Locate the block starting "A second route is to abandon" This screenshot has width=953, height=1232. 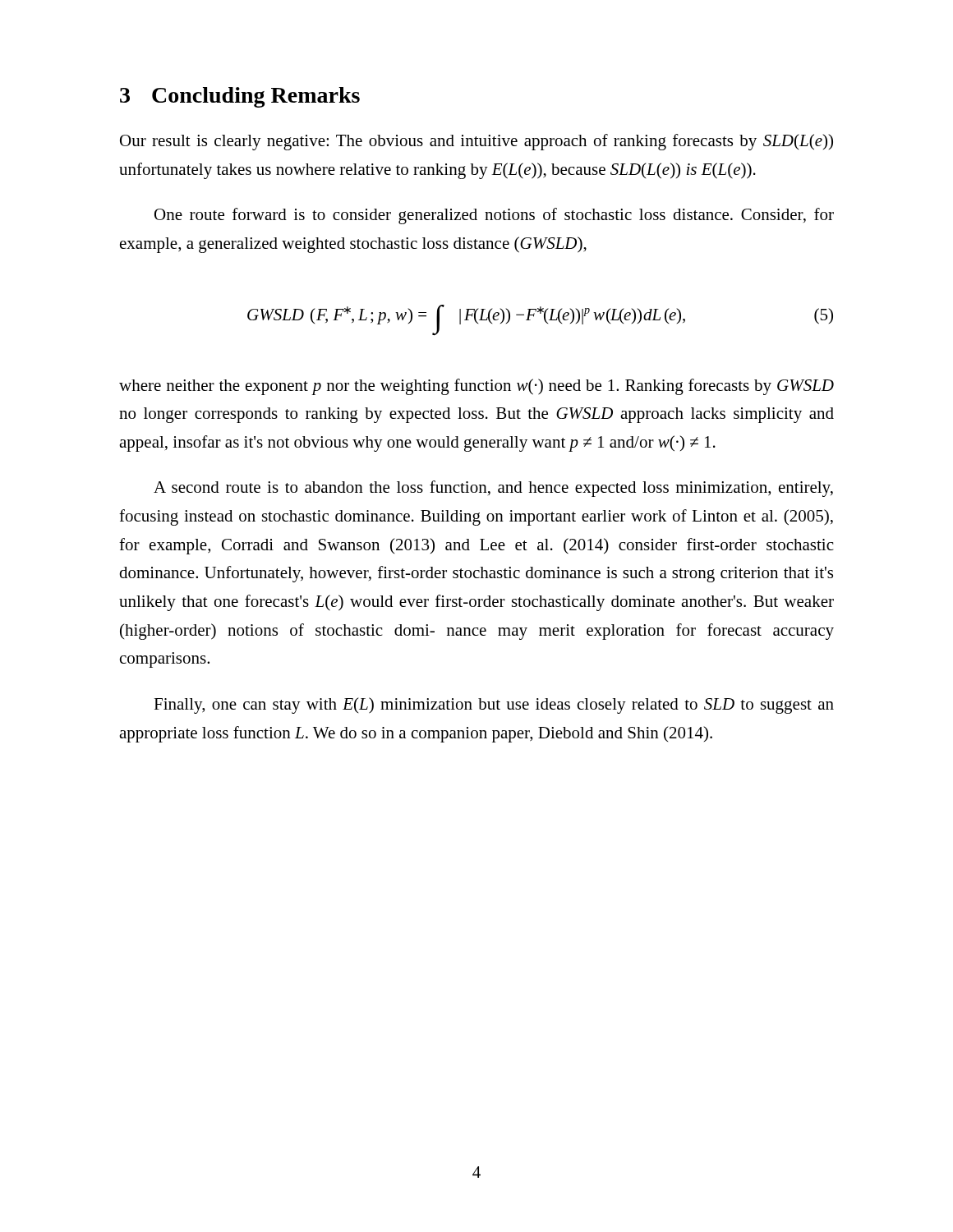click(476, 573)
